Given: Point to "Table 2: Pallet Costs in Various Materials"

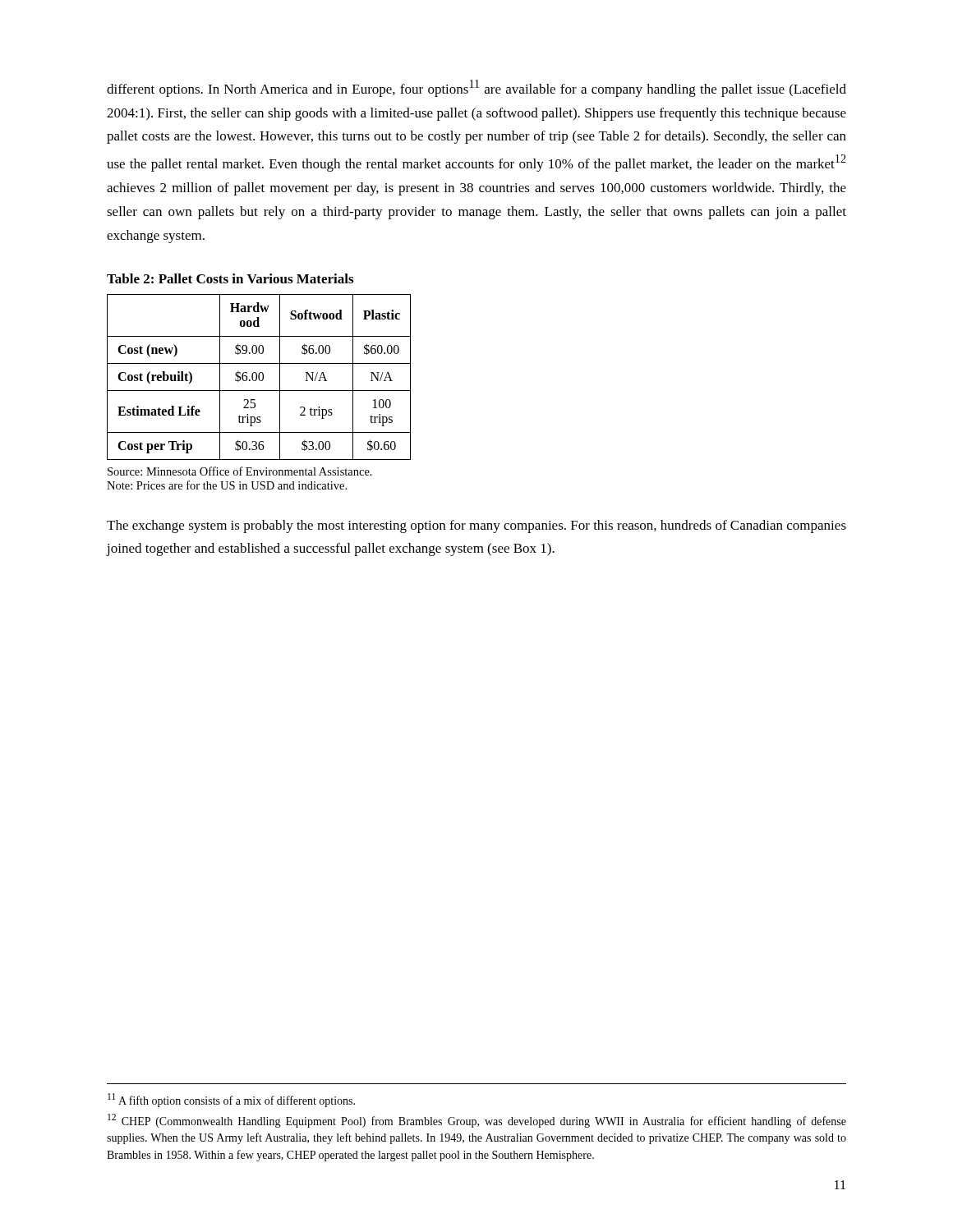Looking at the screenshot, I should point(230,278).
